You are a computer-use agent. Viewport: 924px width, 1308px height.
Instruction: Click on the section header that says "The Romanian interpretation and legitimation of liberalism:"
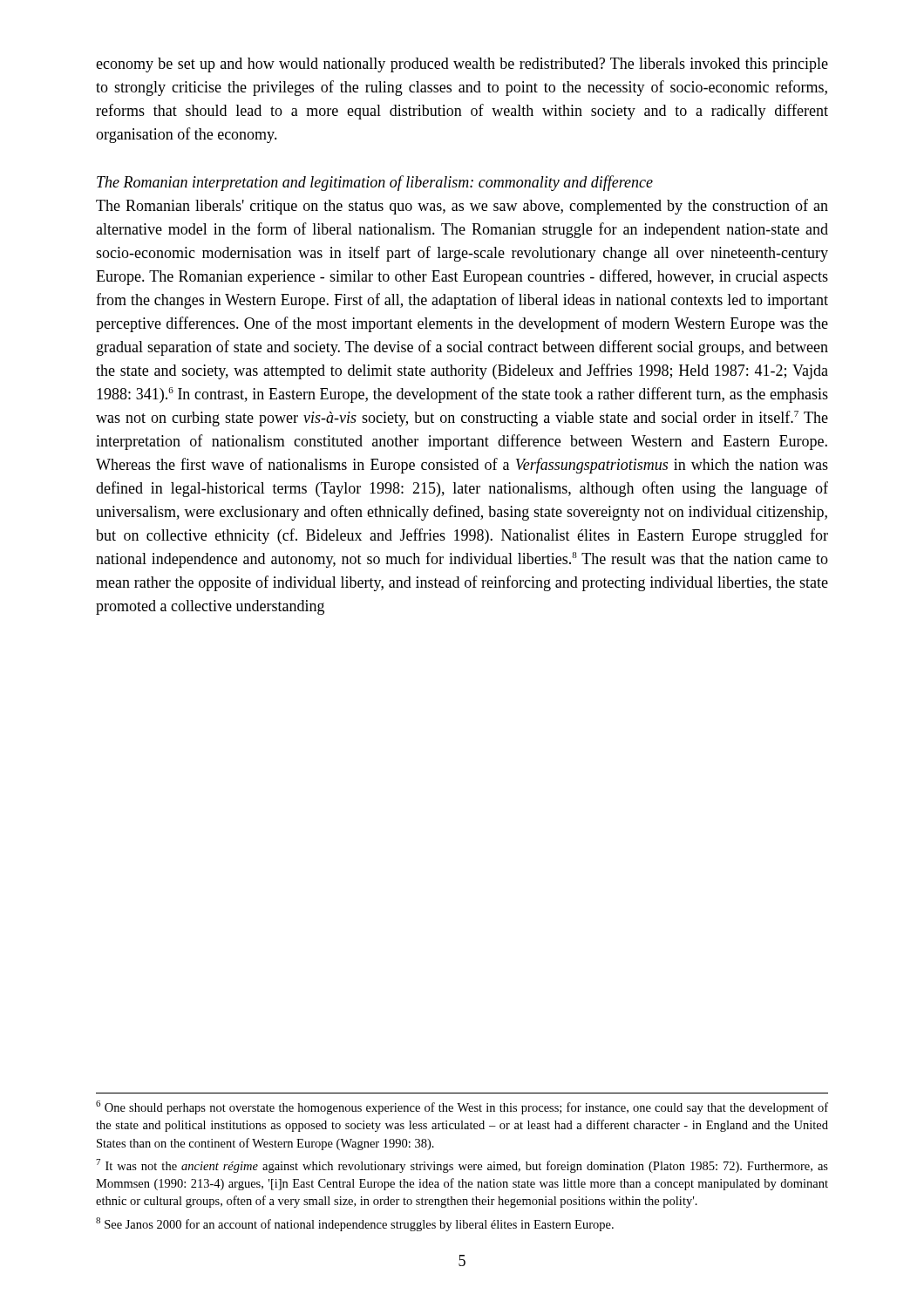462,183
